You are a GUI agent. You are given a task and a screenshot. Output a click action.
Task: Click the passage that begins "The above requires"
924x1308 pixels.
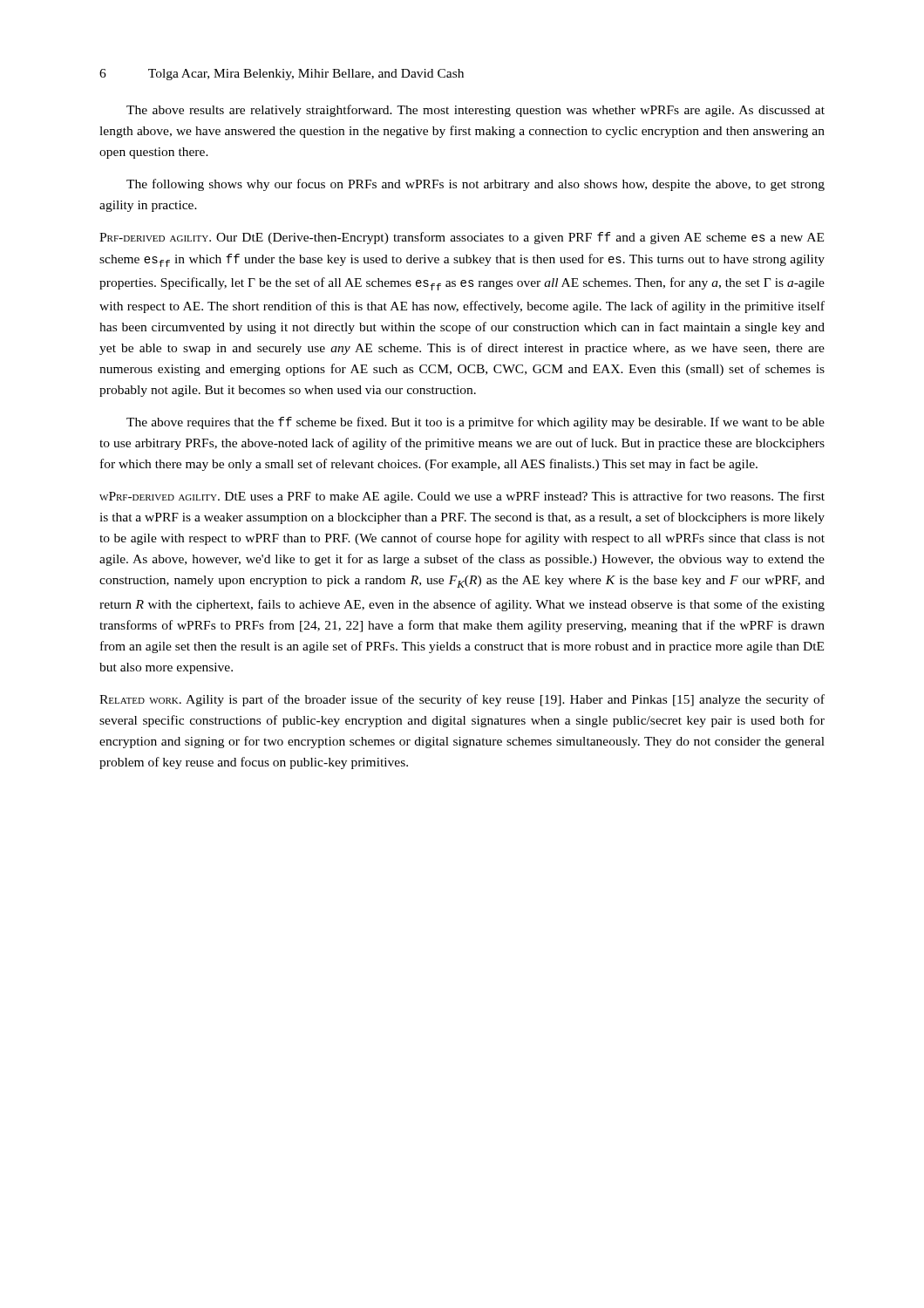(462, 443)
